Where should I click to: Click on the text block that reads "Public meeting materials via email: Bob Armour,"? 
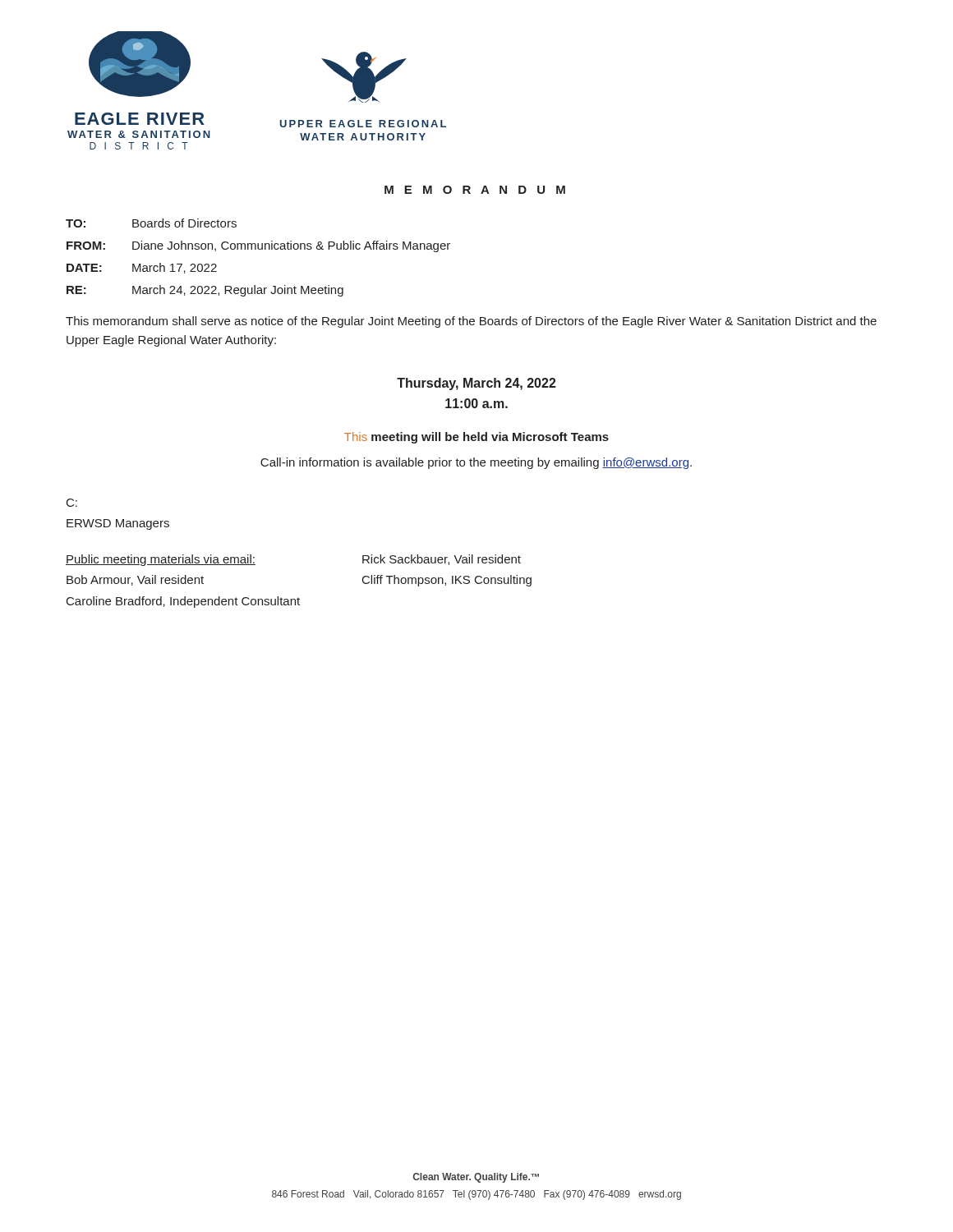183,580
